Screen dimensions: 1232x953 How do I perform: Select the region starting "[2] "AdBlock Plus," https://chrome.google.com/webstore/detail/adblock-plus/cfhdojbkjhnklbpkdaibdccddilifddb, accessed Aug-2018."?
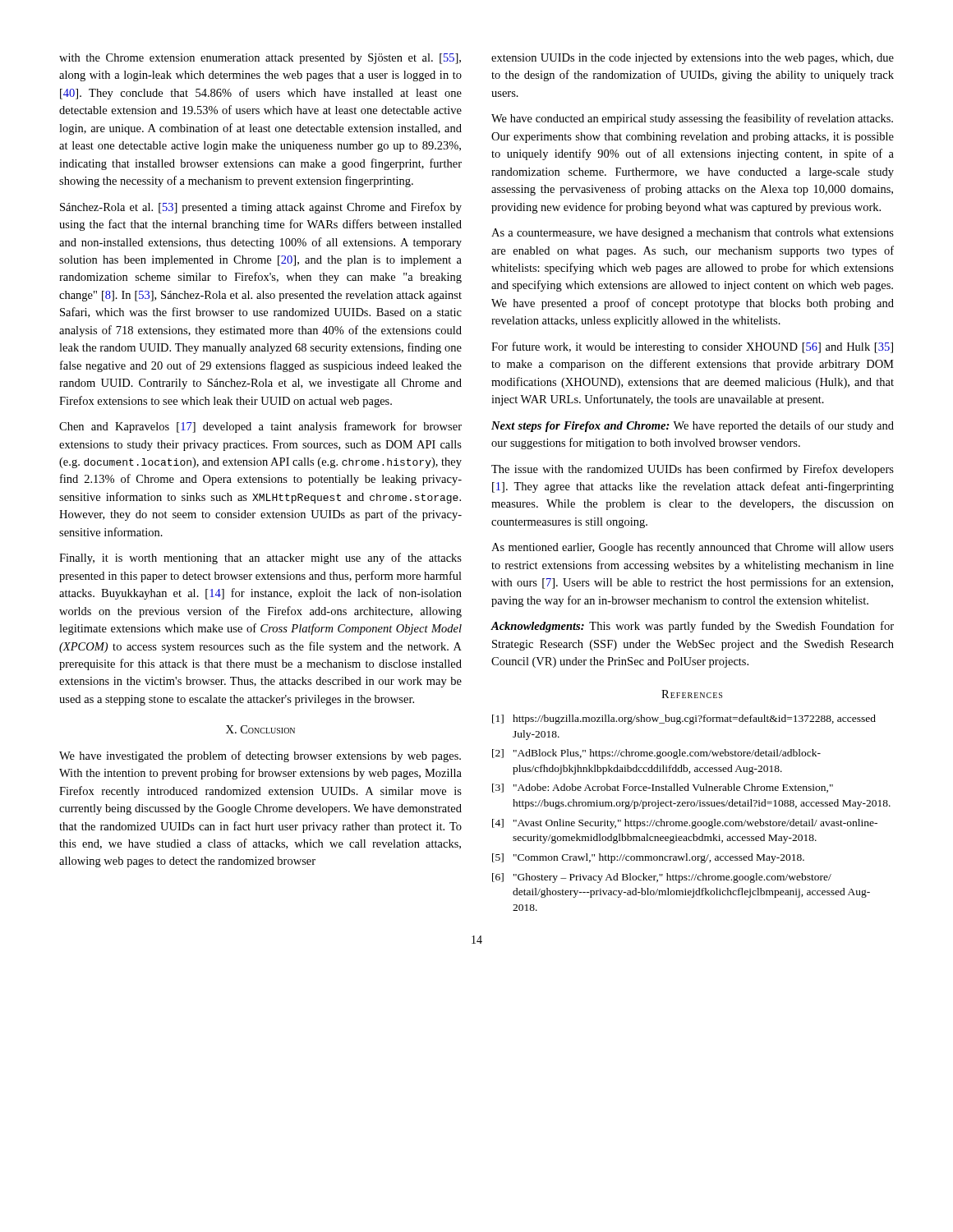[693, 761]
